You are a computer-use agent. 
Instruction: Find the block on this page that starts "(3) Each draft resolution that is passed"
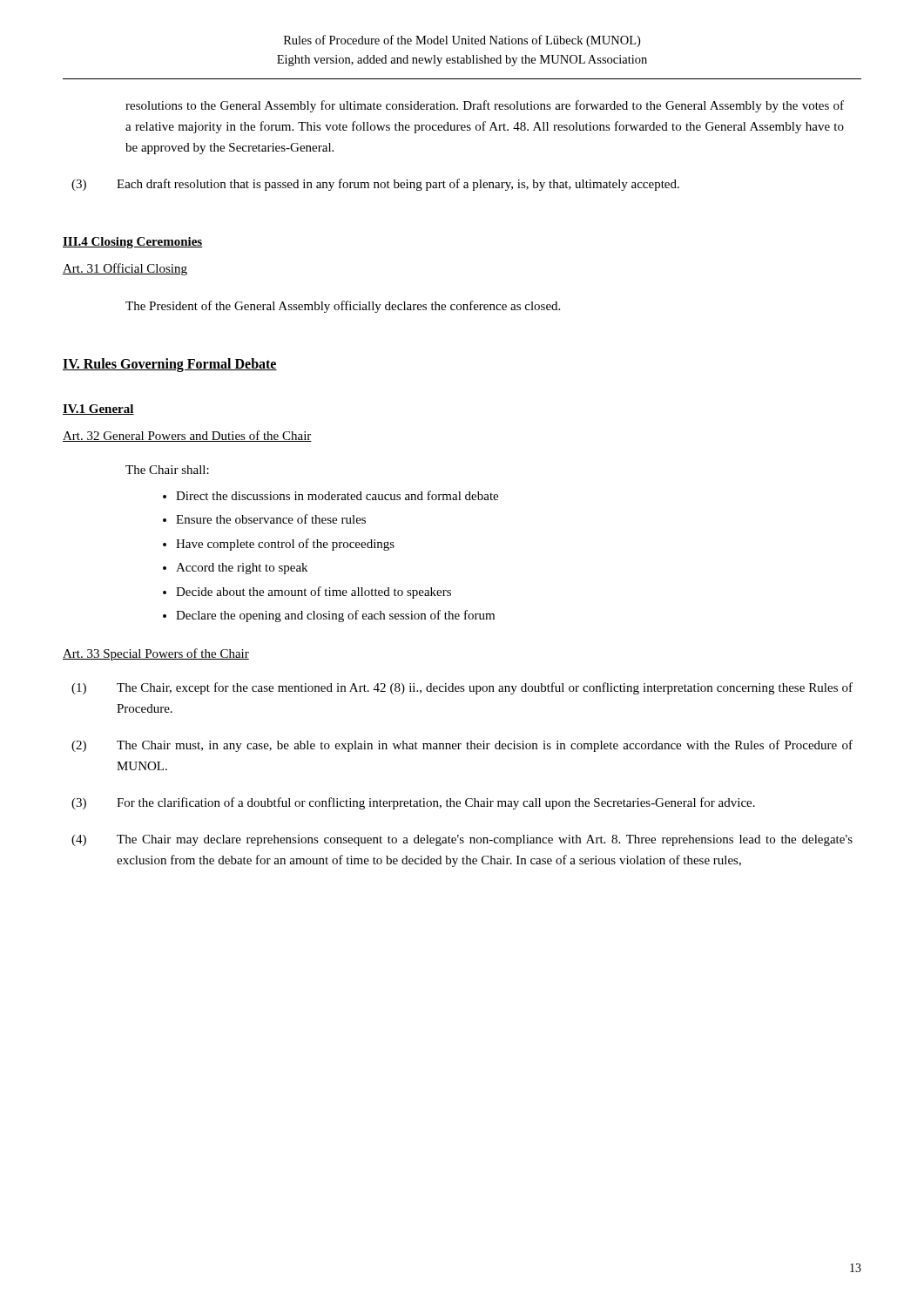458,183
